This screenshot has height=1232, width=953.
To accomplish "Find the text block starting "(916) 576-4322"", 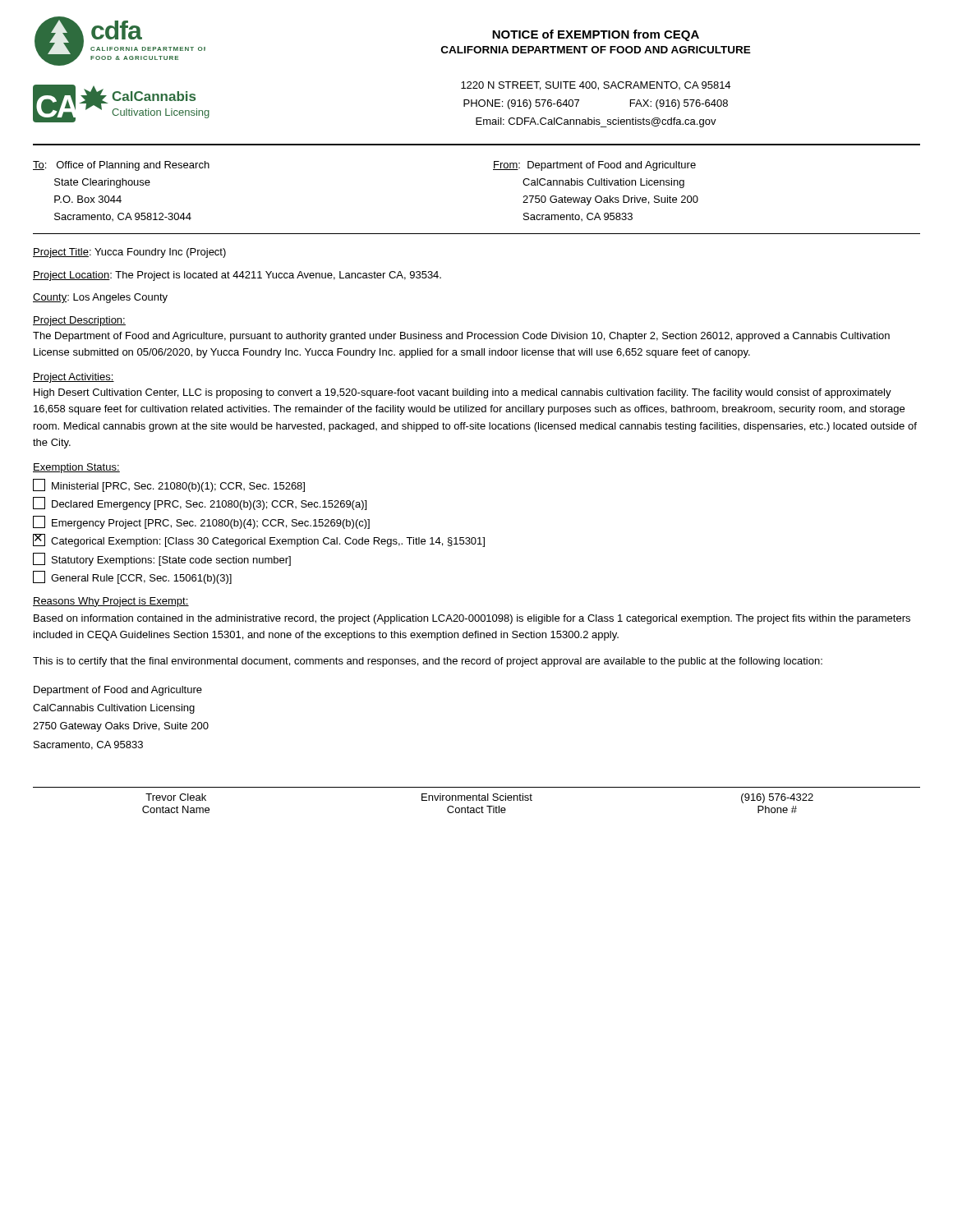I will pyautogui.click(x=777, y=797).
